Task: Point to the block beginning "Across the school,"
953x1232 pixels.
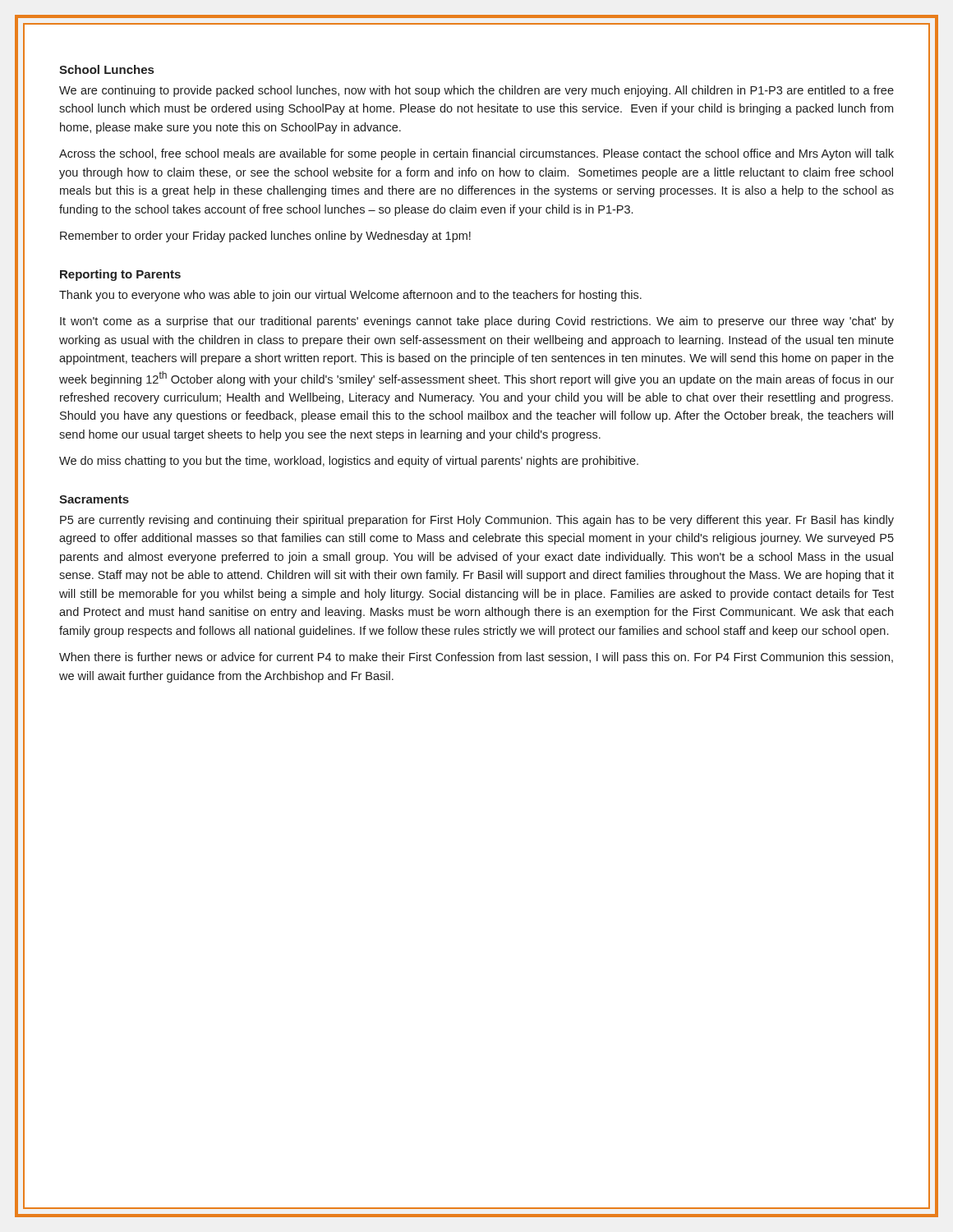Action: click(476, 182)
